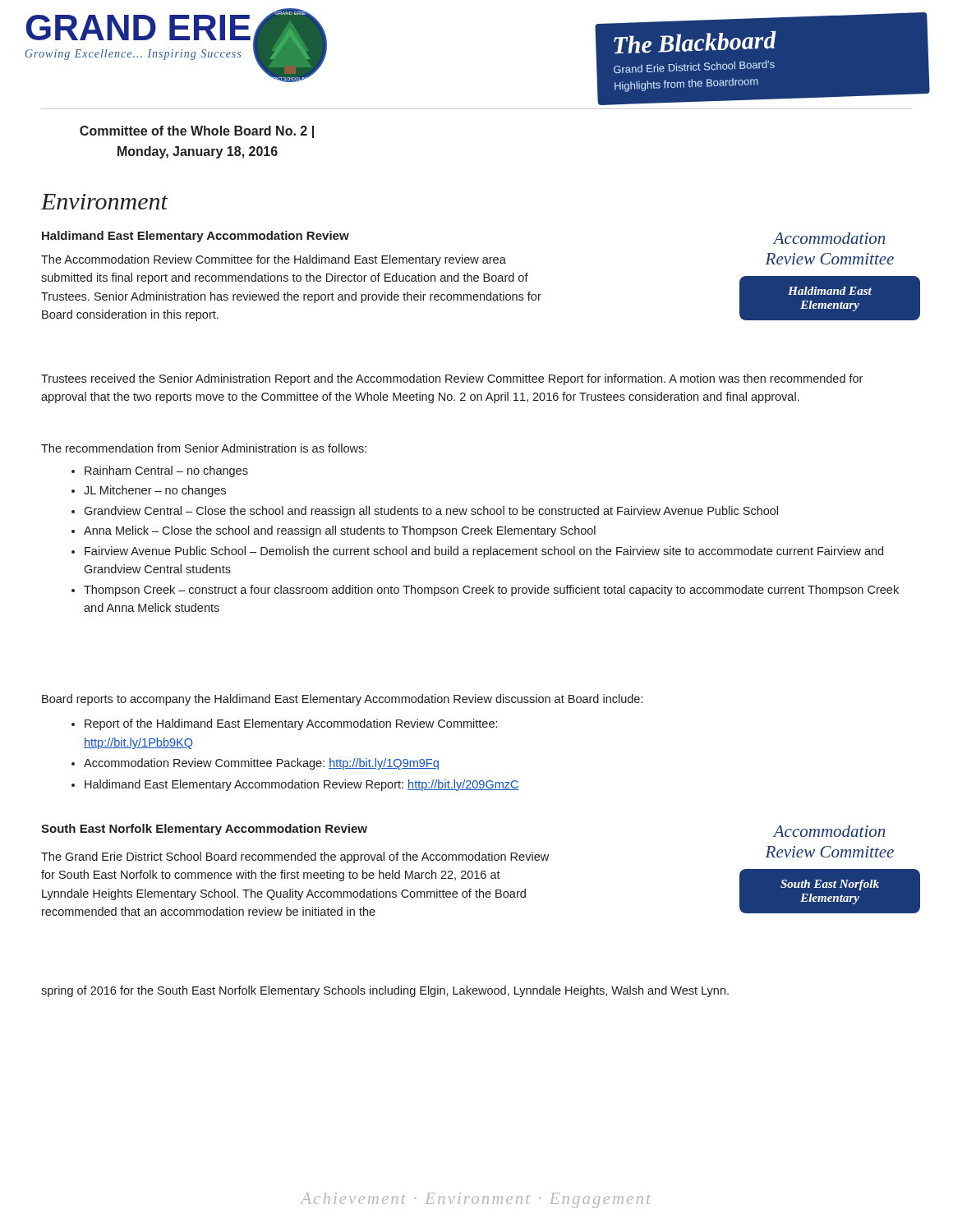
Task: Click where it says "Rainham Central – no changes"
Action: (x=166, y=471)
